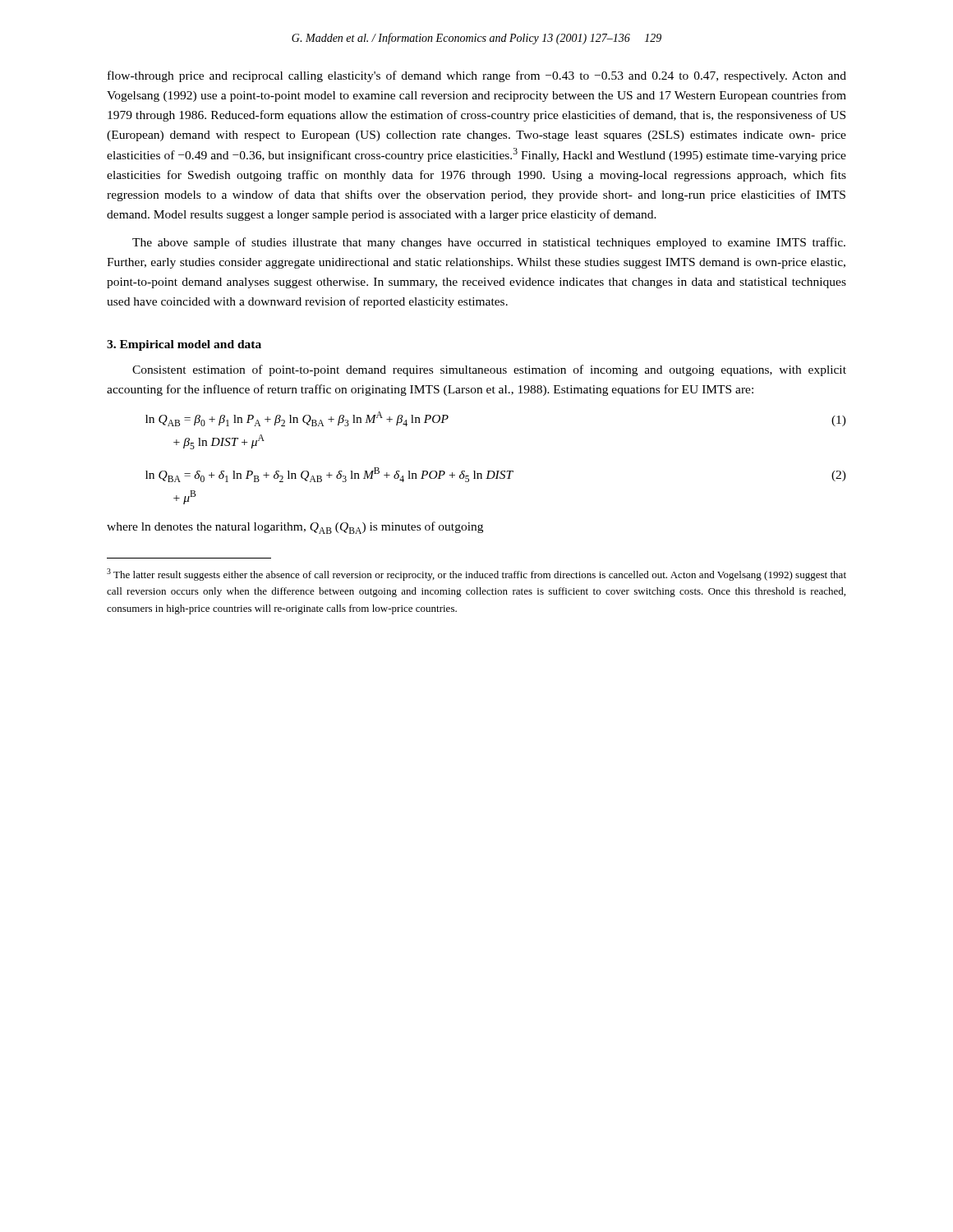This screenshot has width=953, height=1232.
Task: Point to the text starting "The above sample of studies"
Action: click(476, 272)
